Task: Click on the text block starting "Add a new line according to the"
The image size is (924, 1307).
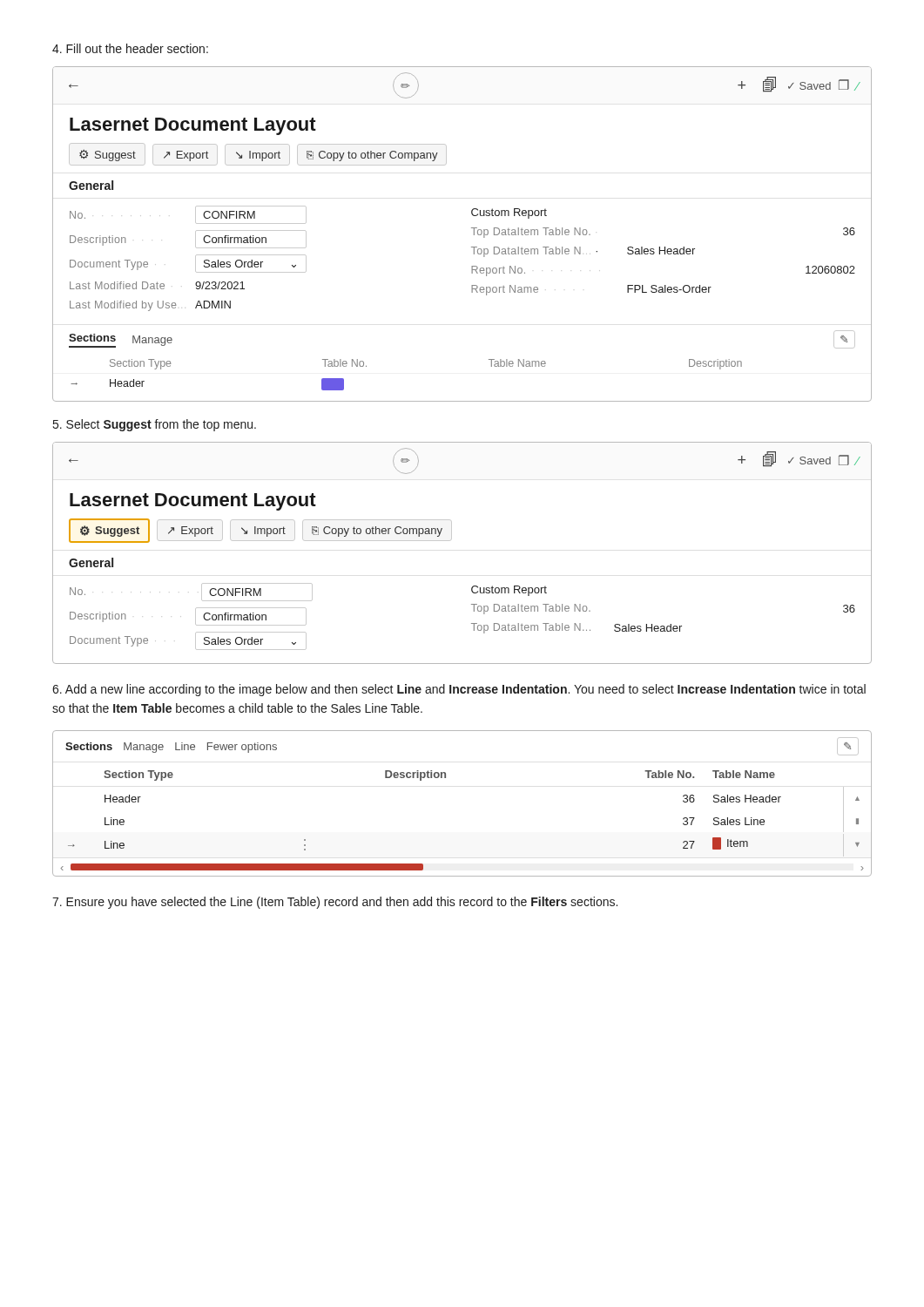Action: point(459,699)
